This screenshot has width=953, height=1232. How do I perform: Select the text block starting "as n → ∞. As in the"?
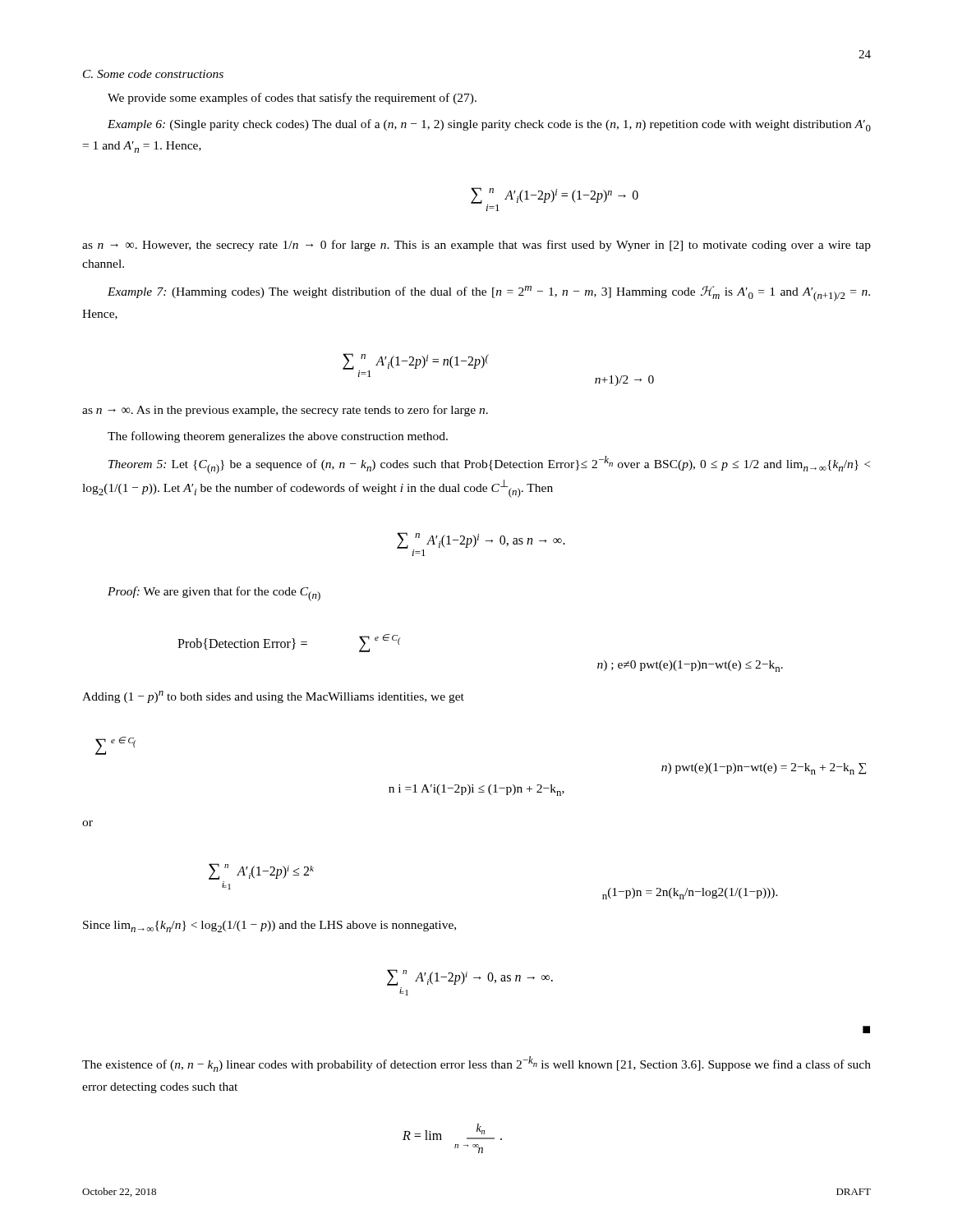click(285, 410)
